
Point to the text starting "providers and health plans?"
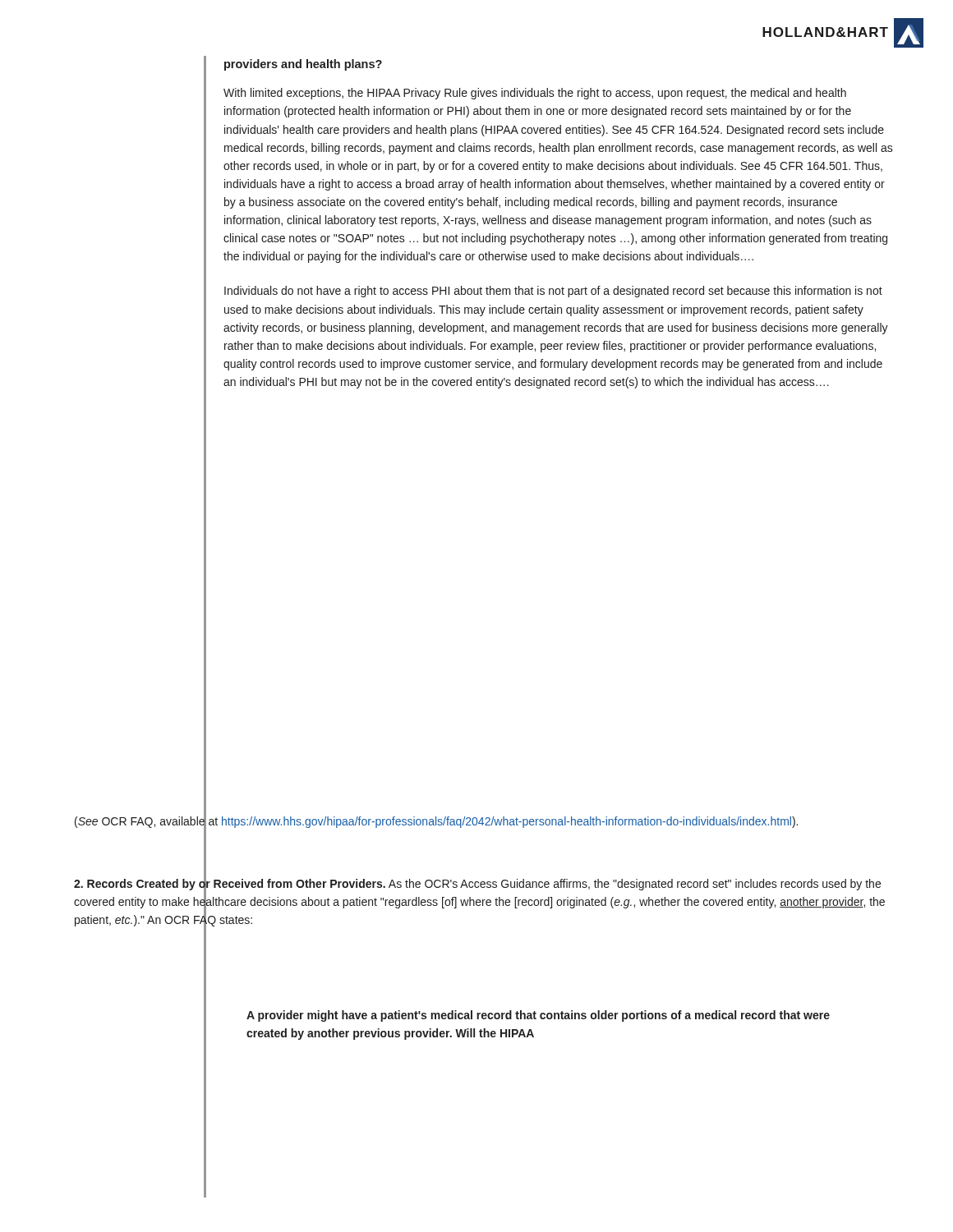[x=303, y=64]
